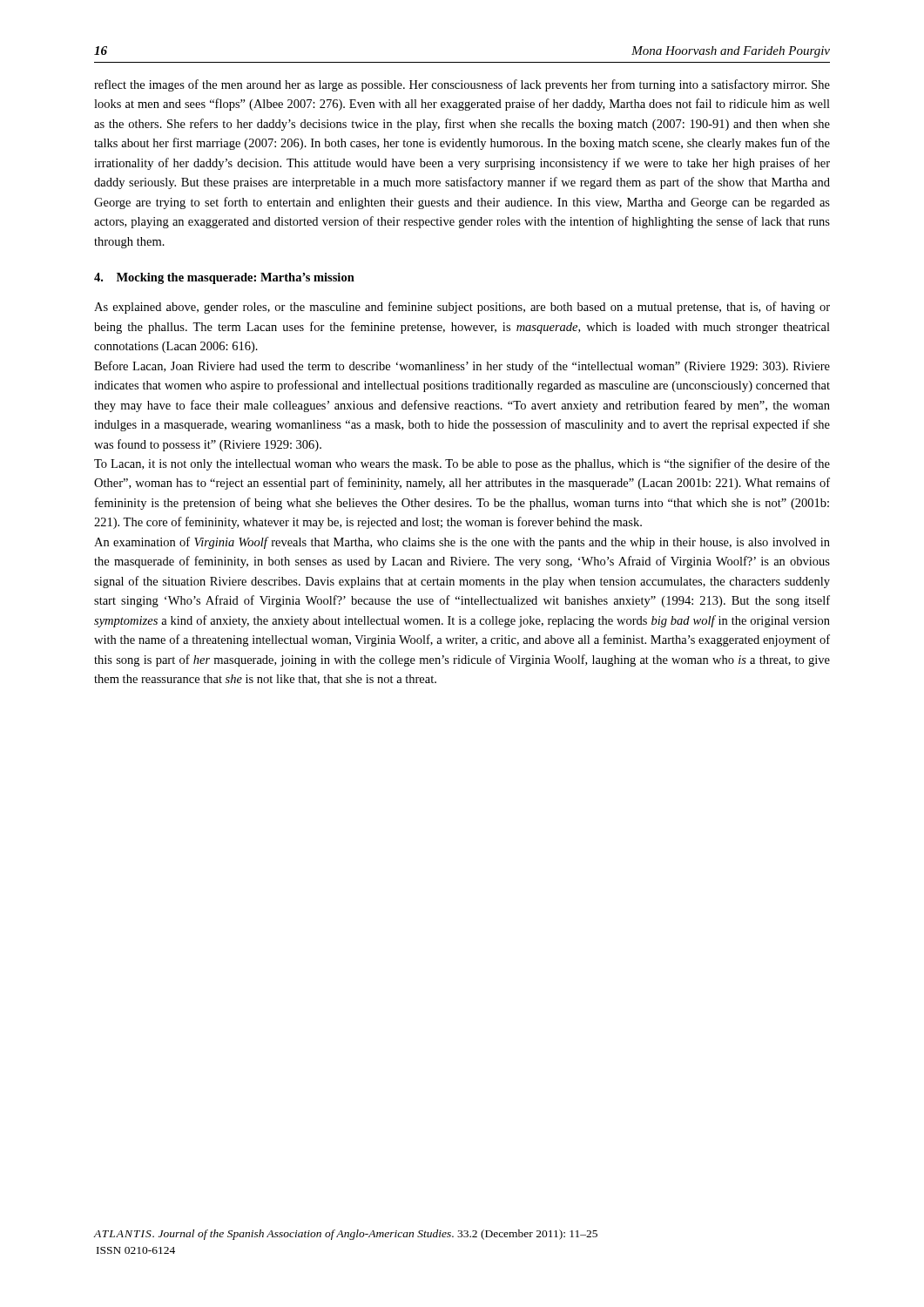Screen dimensions: 1307x924
Task: Click the passage that begins "As explained above, gender roles,"
Action: (x=462, y=327)
